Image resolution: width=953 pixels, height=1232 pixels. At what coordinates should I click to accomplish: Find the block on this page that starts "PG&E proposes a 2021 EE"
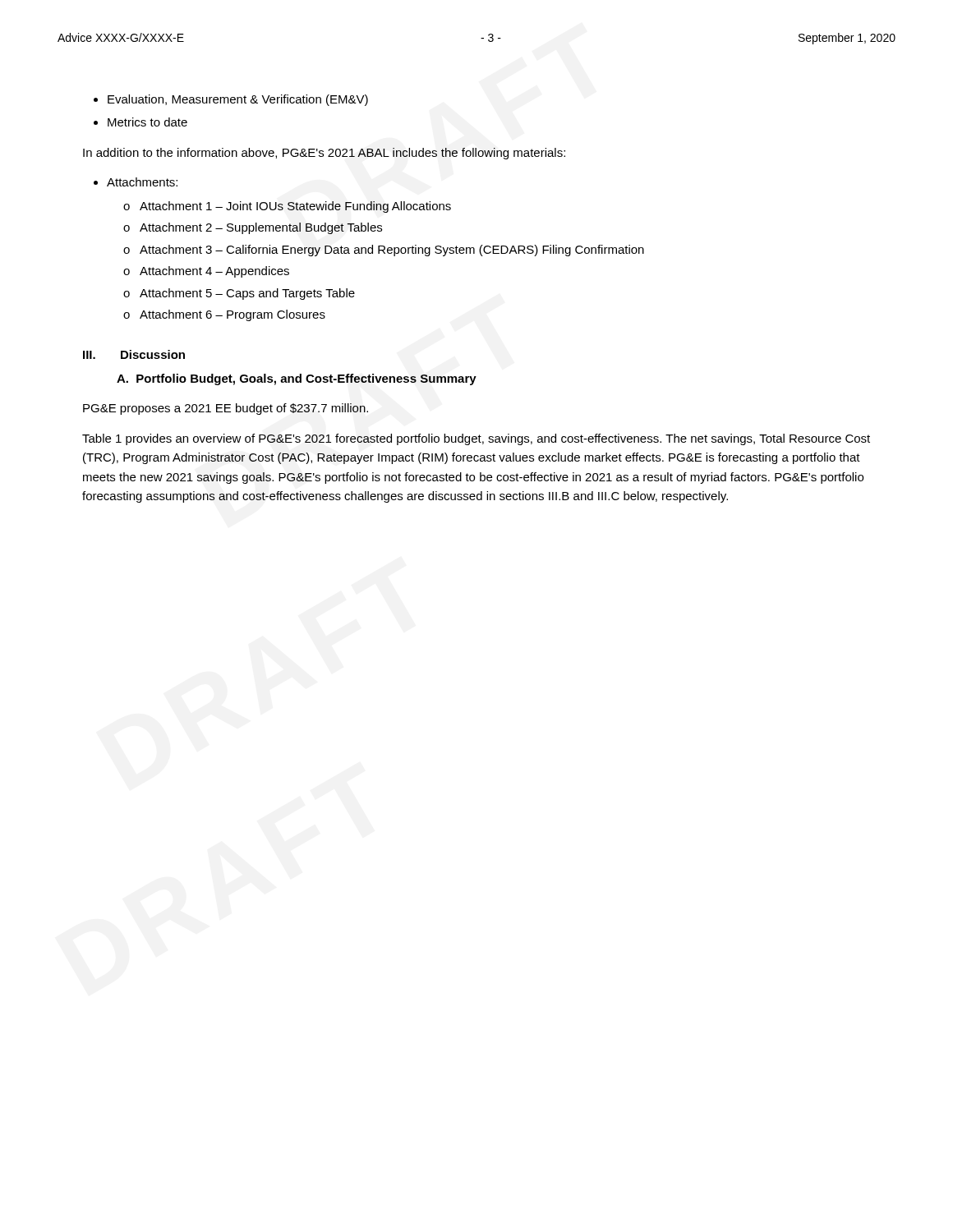click(226, 408)
